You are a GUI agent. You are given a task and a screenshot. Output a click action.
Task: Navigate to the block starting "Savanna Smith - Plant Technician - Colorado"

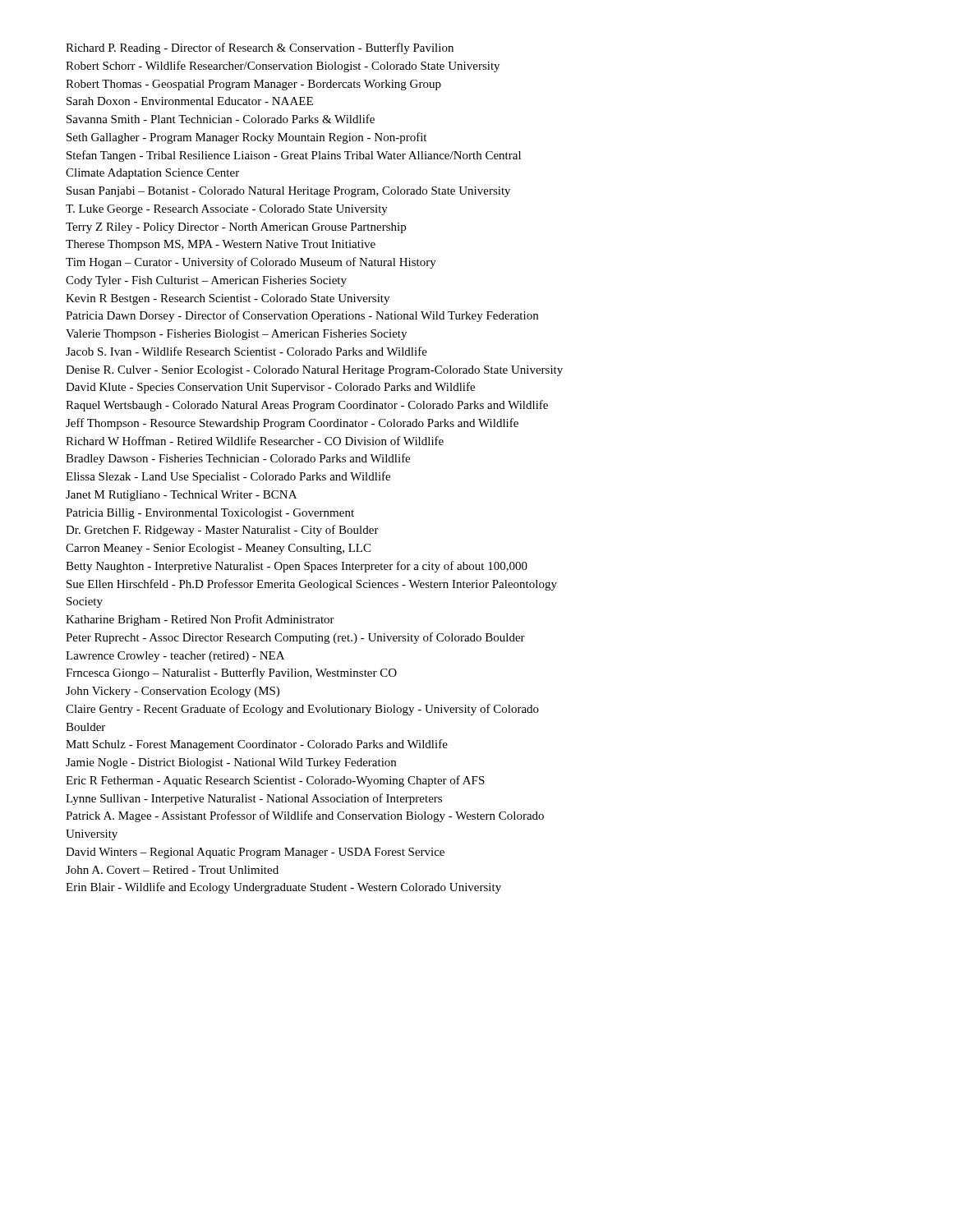coord(220,119)
